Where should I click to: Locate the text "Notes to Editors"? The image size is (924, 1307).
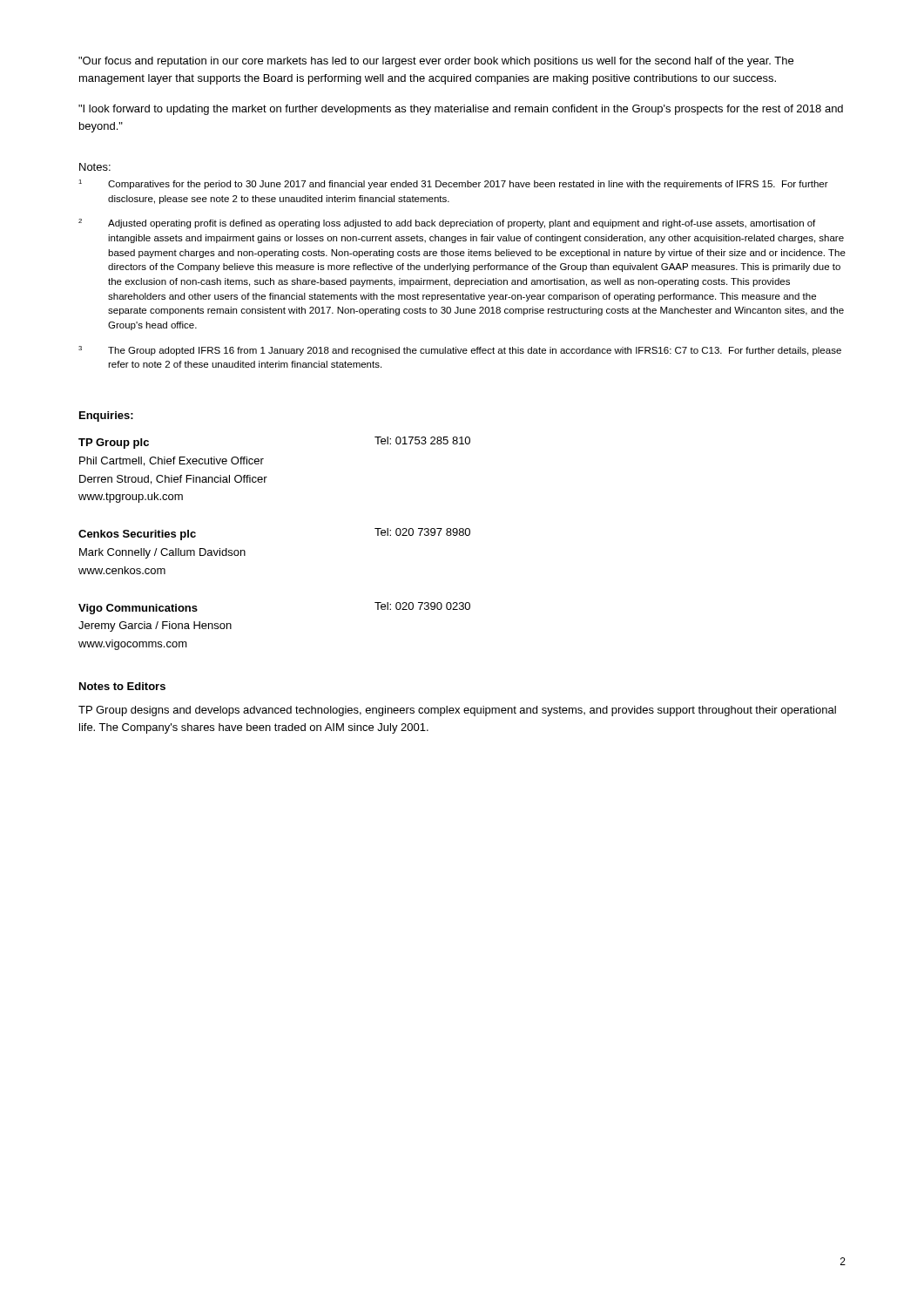coord(122,686)
